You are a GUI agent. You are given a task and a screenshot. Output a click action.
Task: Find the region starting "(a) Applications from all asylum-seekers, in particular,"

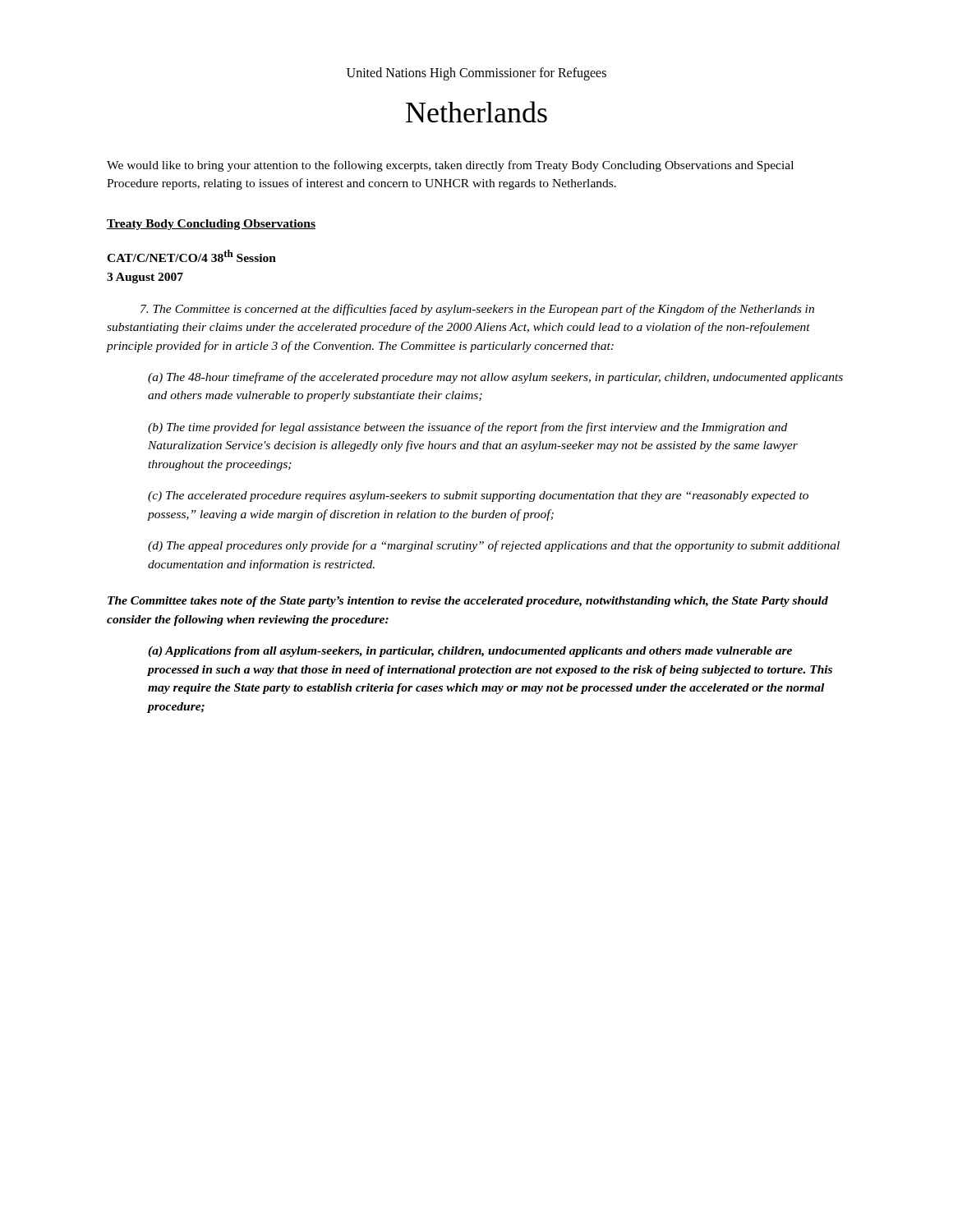click(x=490, y=678)
